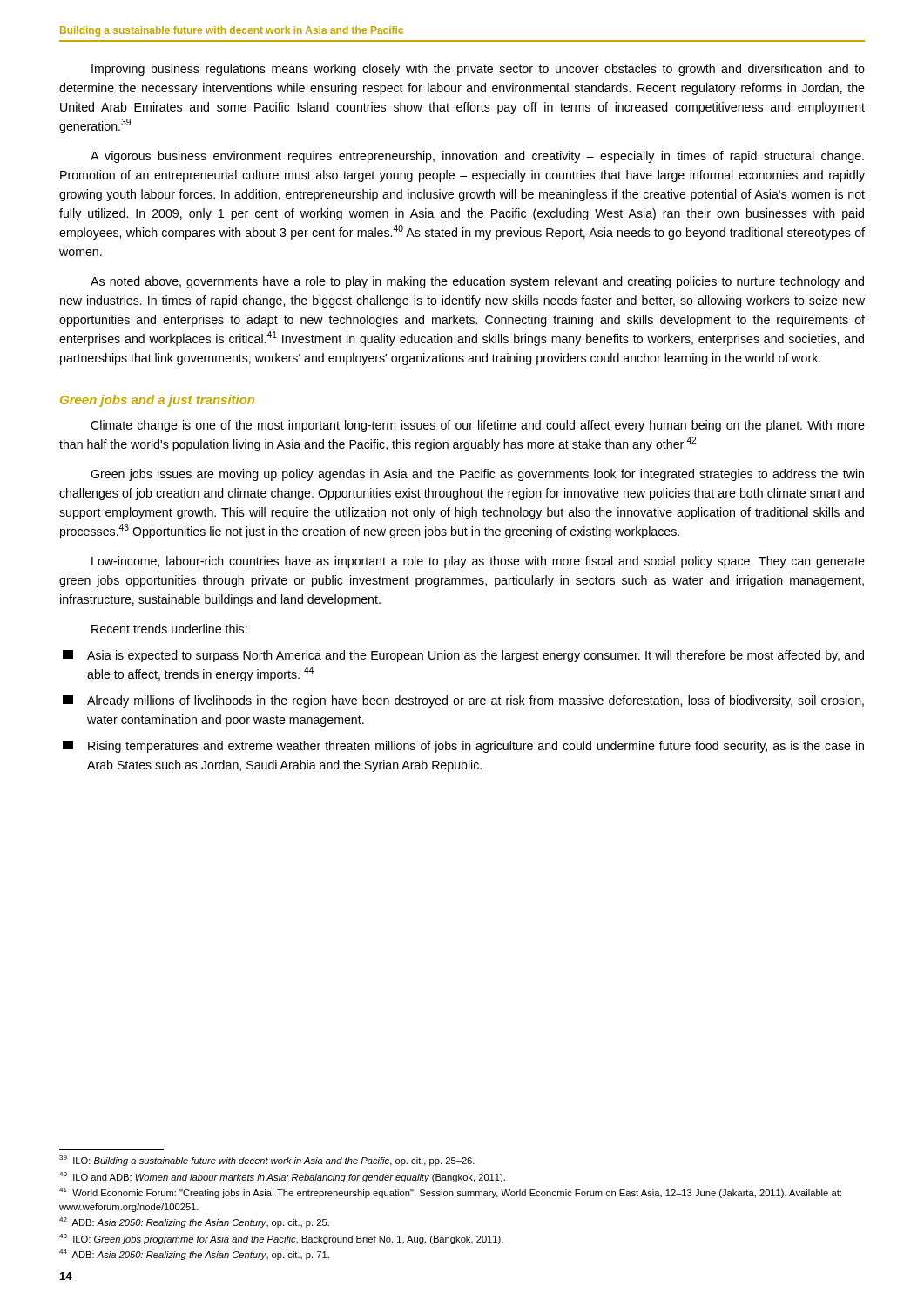Find the footnote with the text "44 ADB: Asia 2050: Realizing the"

195,1254
